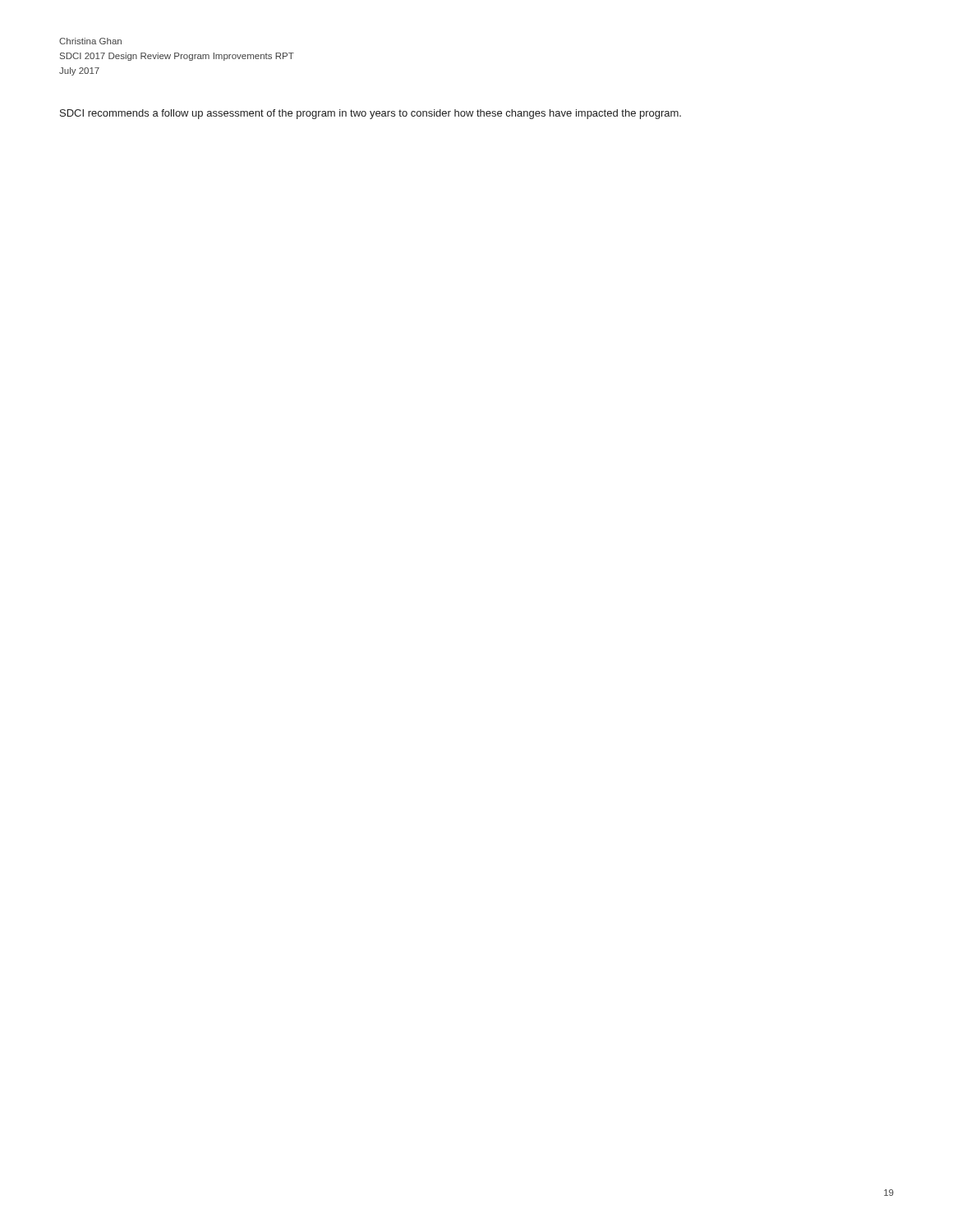Click on the text block with the text "SDCI recommends a follow up assessment"
This screenshot has width=953, height=1232.
click(371, 113)
